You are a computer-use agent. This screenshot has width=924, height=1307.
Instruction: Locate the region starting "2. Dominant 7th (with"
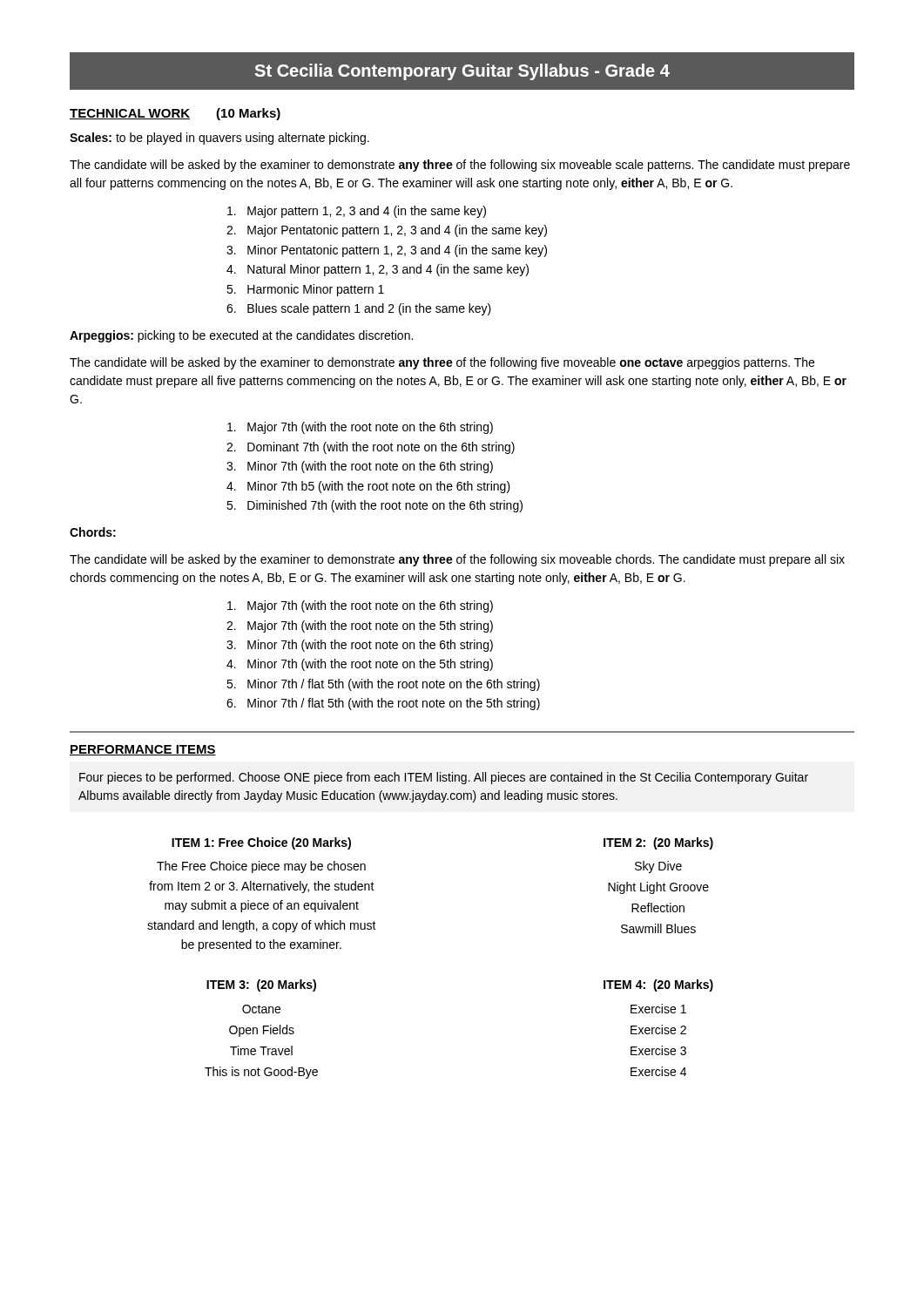[371, 447]
